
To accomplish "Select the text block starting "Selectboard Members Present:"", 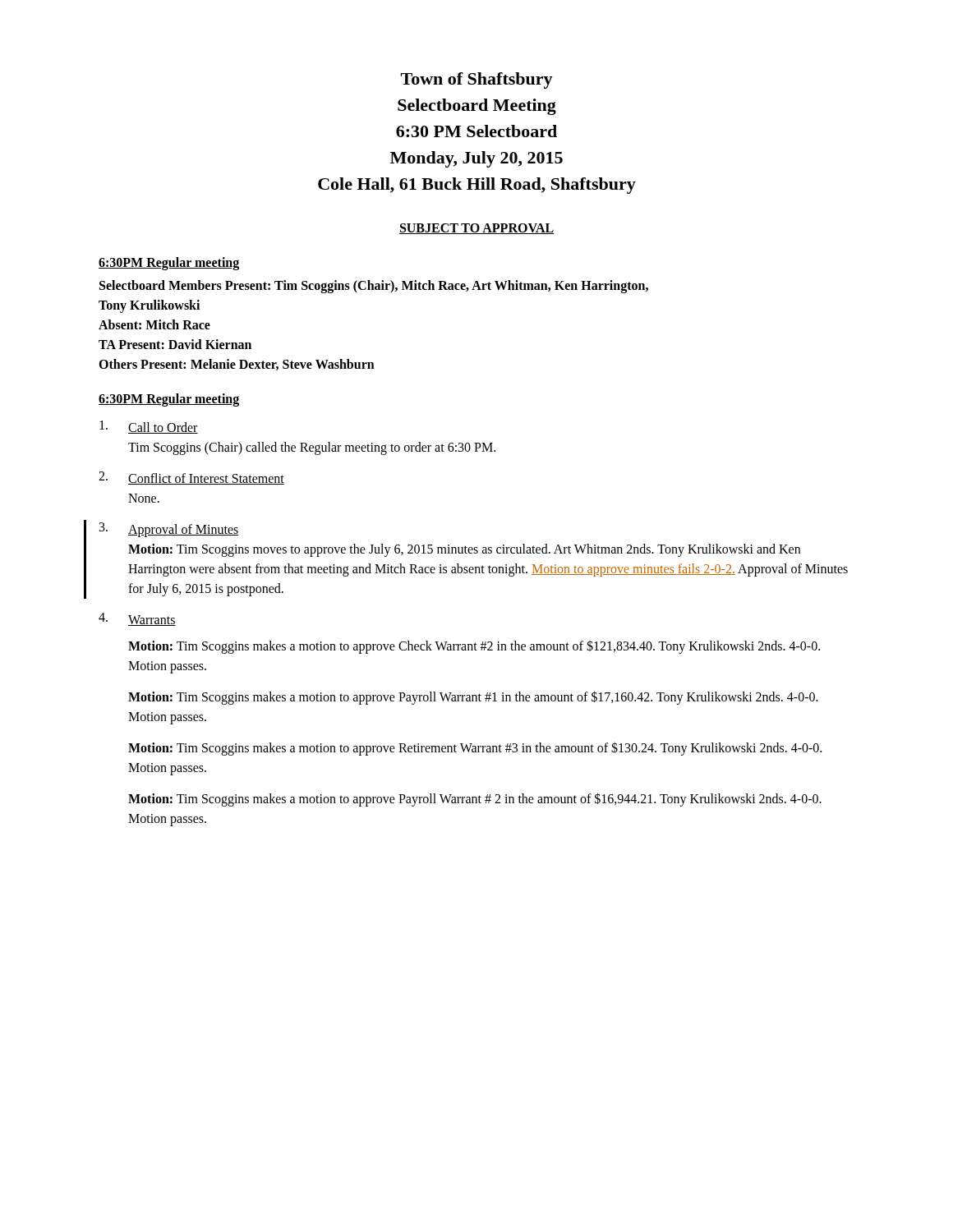I will point(374,286).
